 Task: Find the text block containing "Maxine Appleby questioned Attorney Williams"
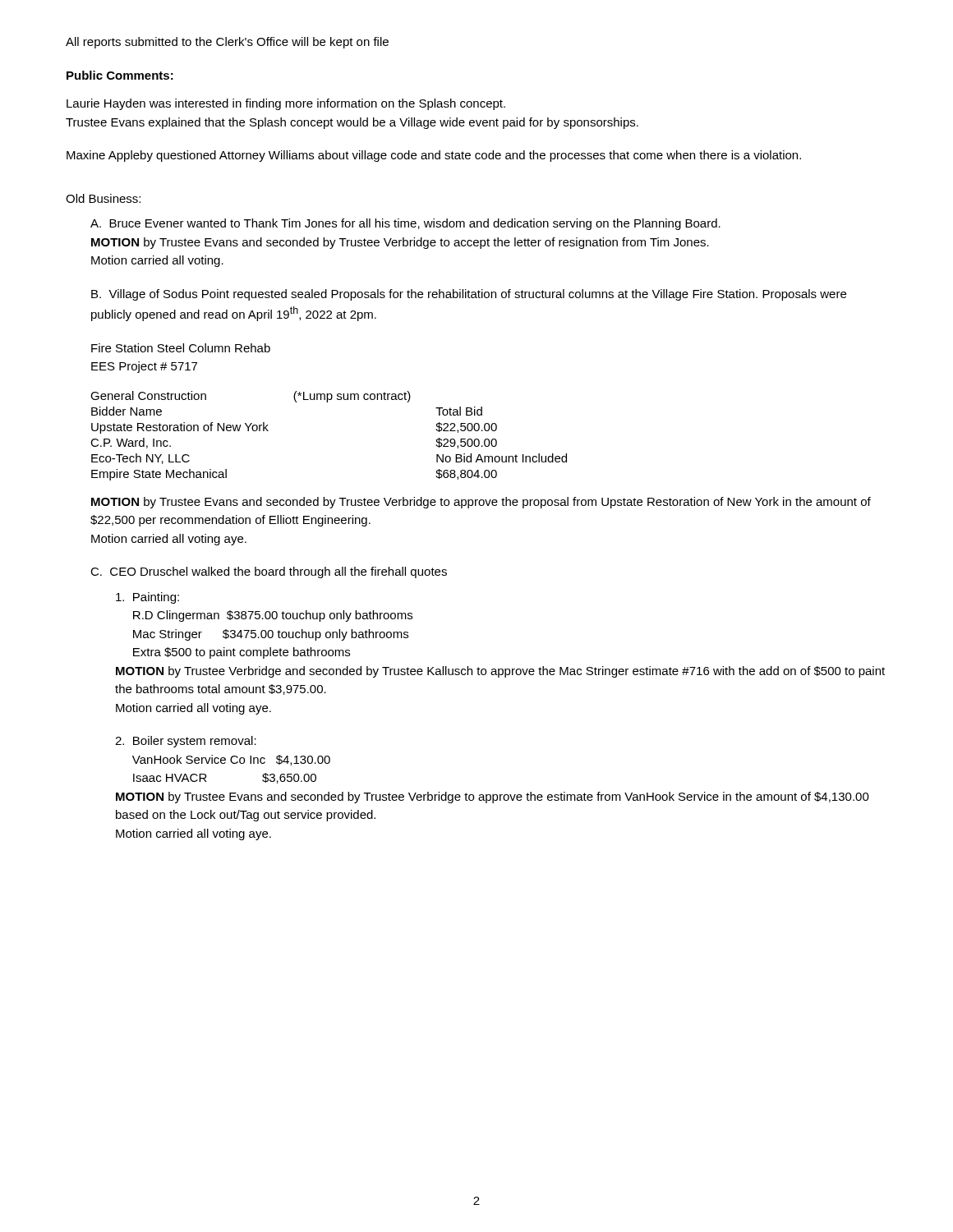434,155
